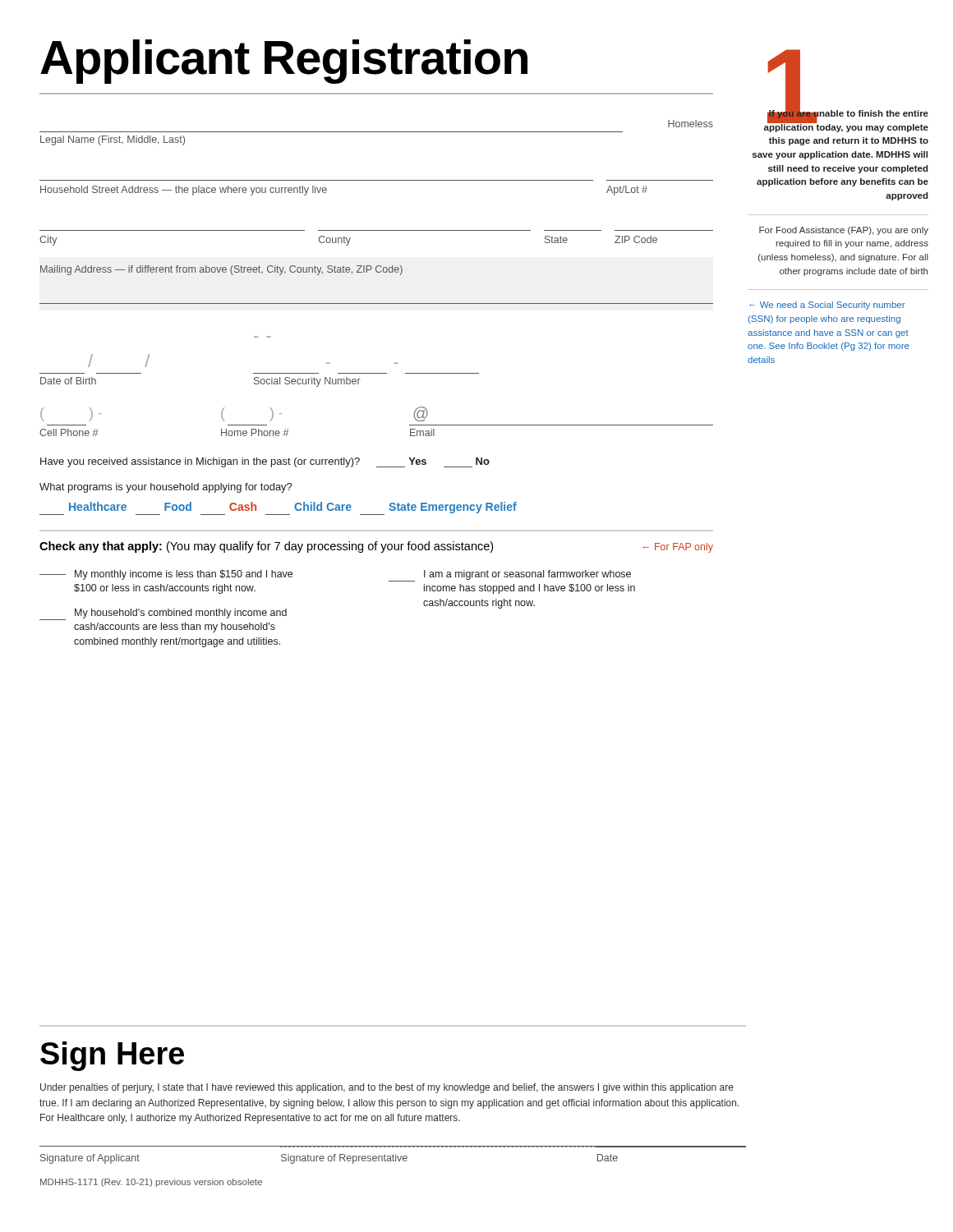
Task: Where is the passage that starts "My monthly income is"?
Action: tap(166, 582)
